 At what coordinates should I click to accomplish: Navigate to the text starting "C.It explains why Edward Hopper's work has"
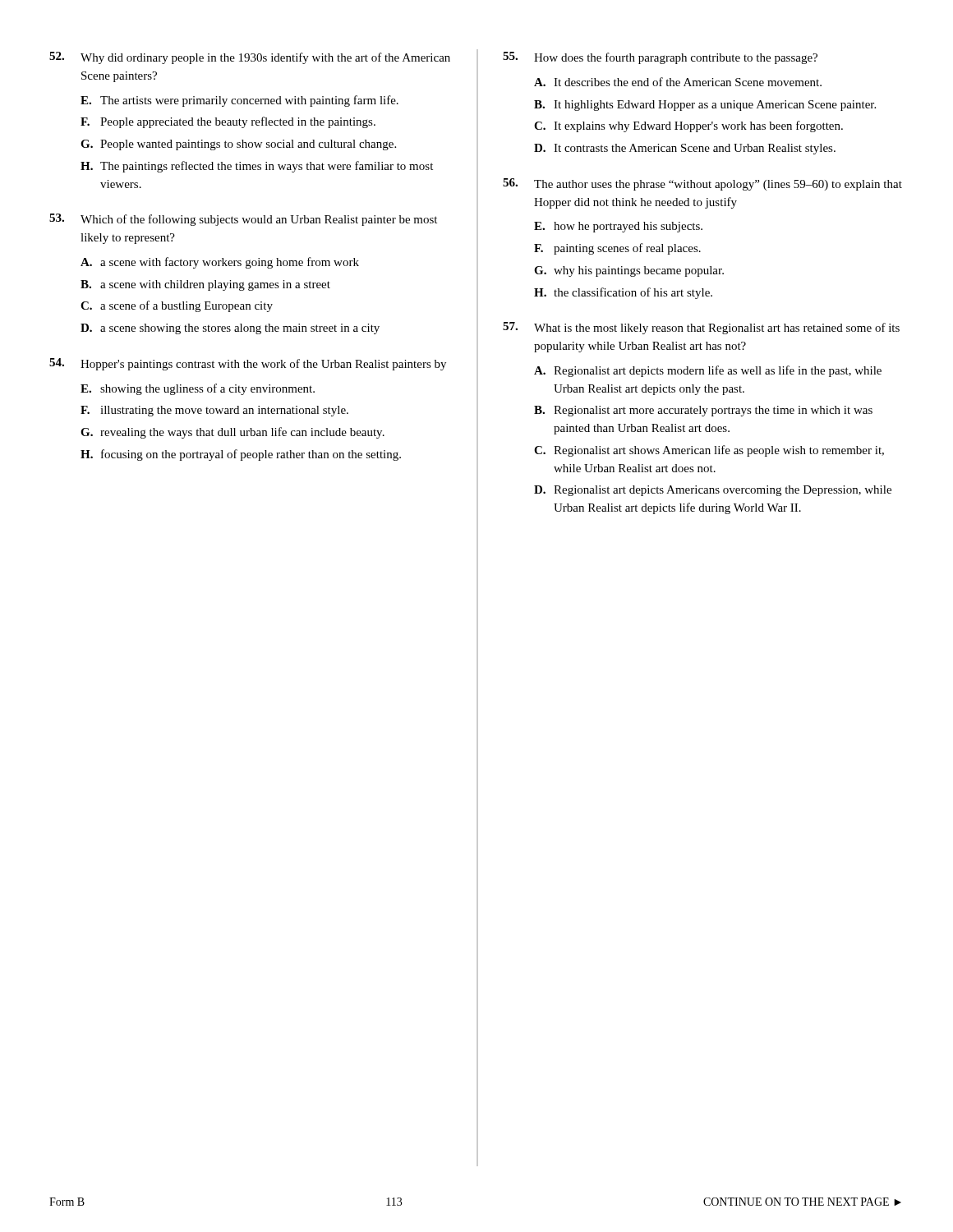[x=719, y=127]
